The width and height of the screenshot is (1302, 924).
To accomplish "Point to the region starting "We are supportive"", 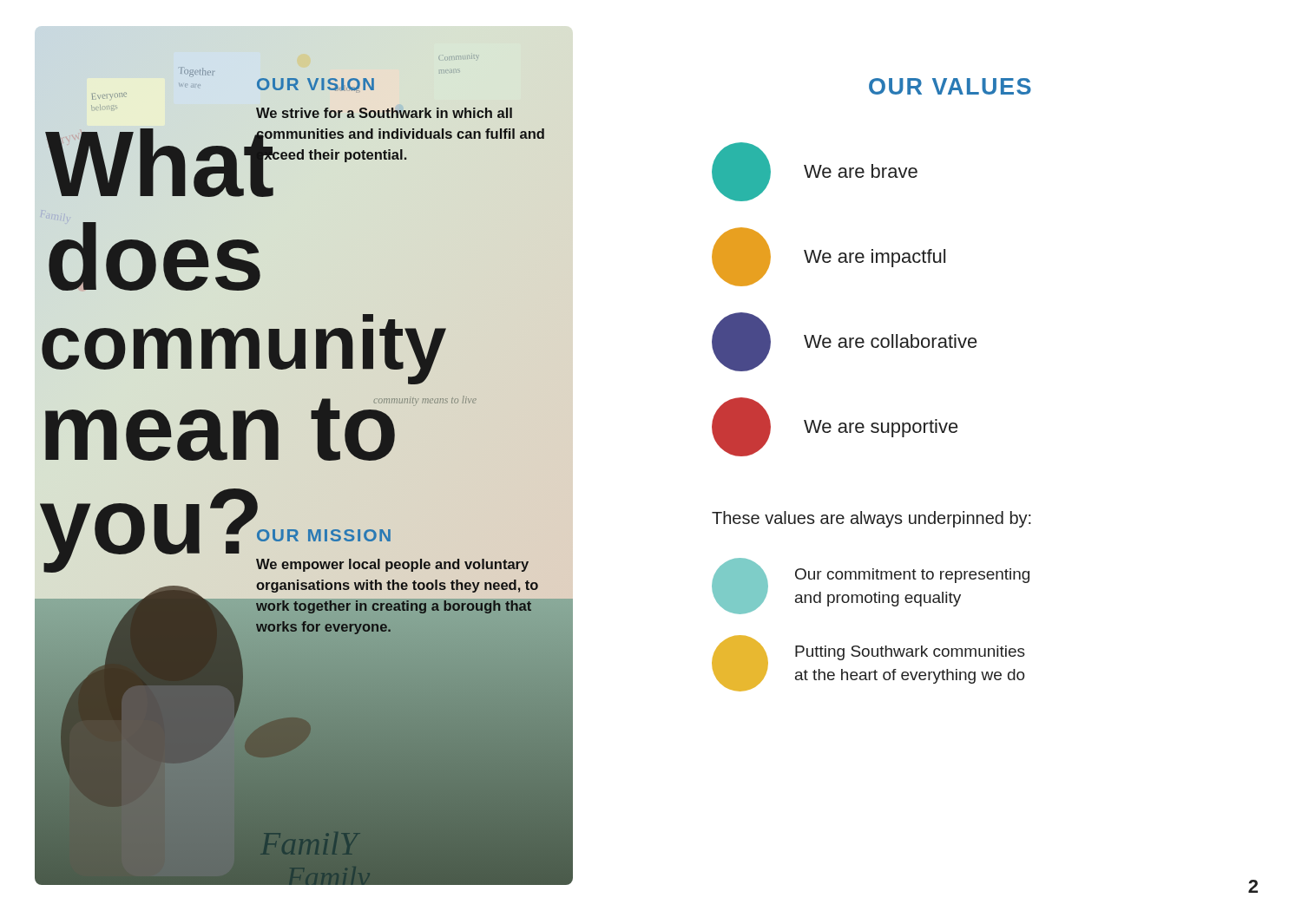I will [x=835, y=427].
